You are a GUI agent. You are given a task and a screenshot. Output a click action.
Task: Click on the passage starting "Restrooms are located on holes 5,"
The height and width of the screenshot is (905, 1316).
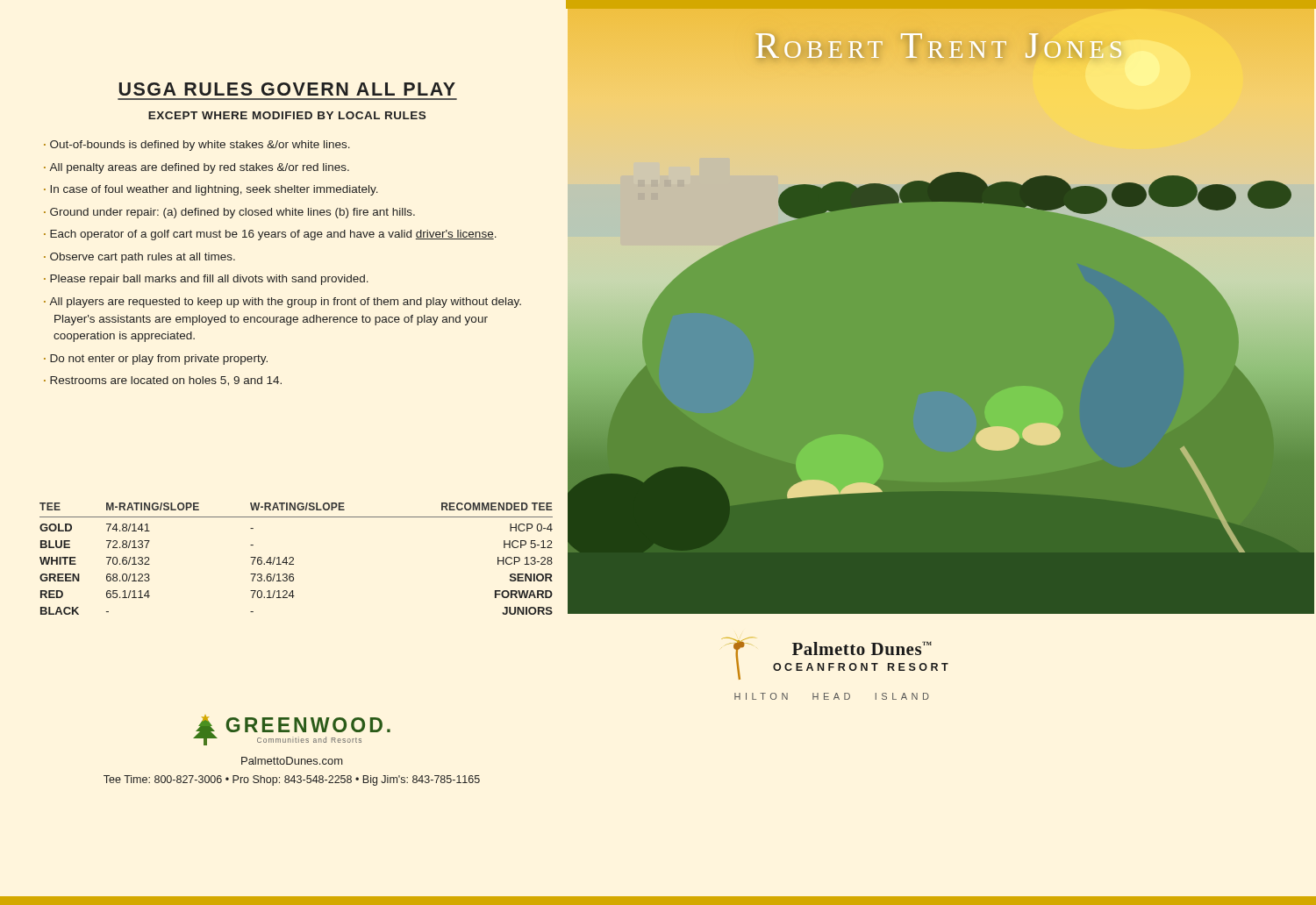(166, 380)
